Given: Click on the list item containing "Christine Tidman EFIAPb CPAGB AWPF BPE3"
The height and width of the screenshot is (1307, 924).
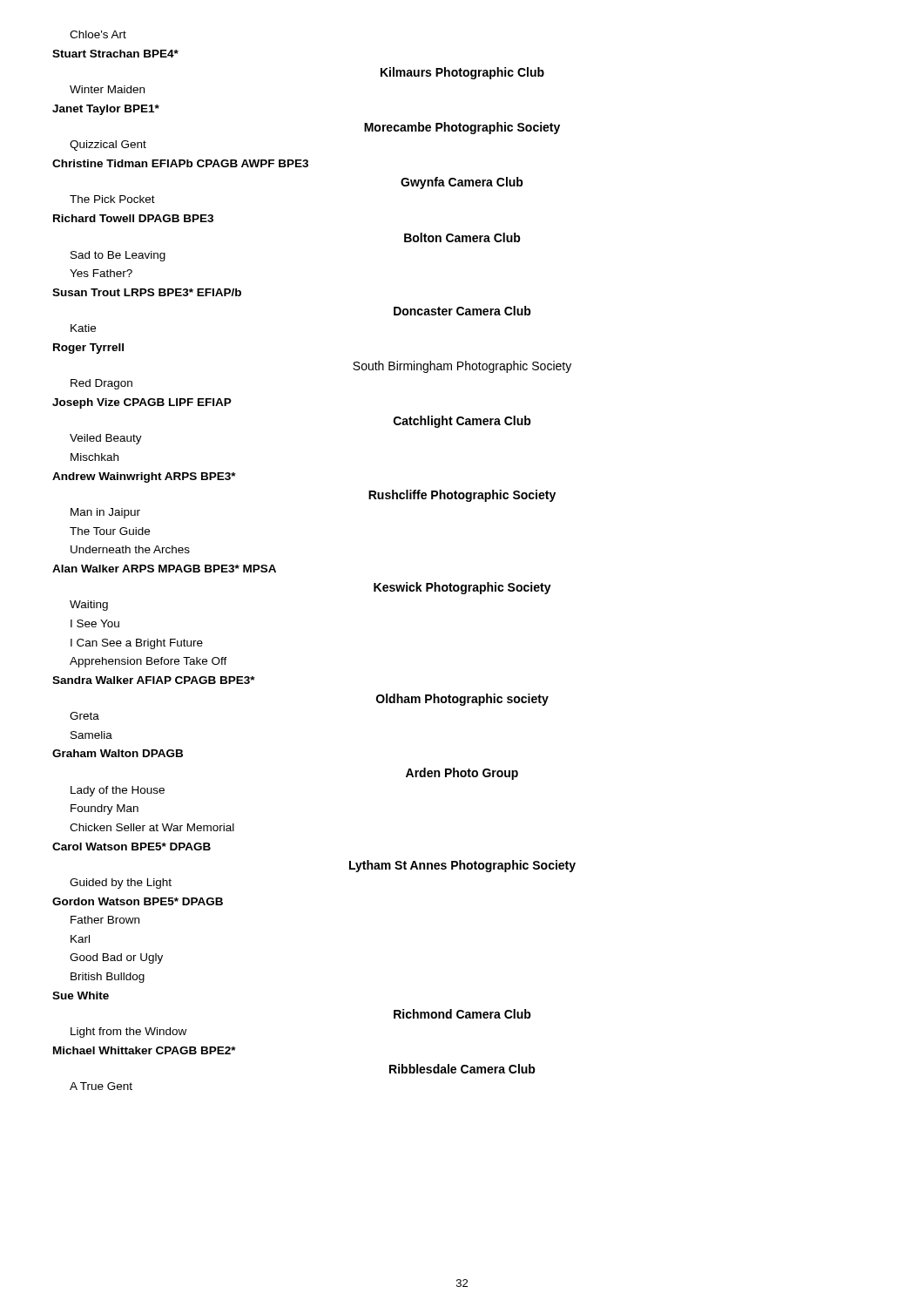Looking at the screenshot, I should [180, 163].
